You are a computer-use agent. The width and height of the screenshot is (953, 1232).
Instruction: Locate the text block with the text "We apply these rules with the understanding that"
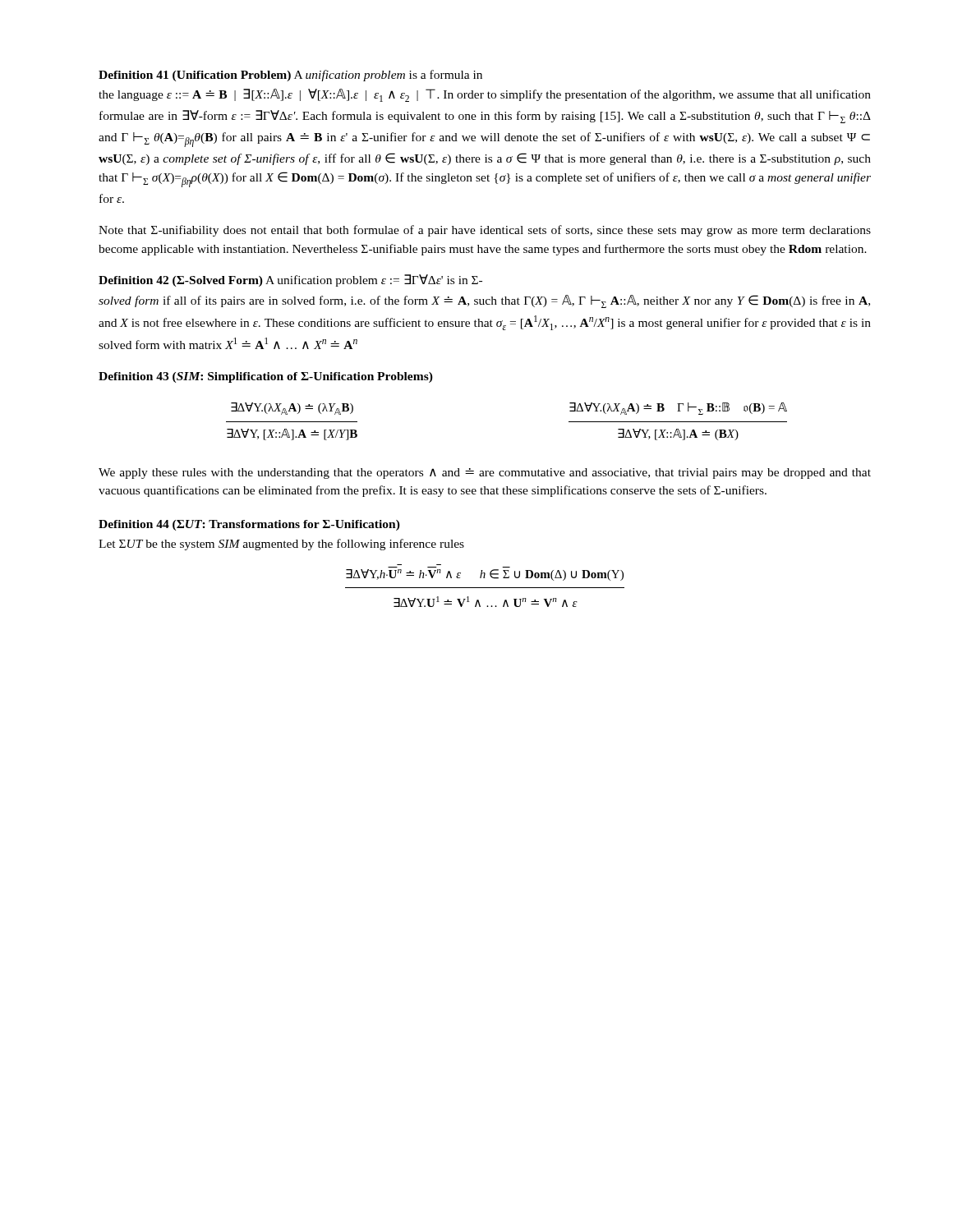[x=485, y=481]
